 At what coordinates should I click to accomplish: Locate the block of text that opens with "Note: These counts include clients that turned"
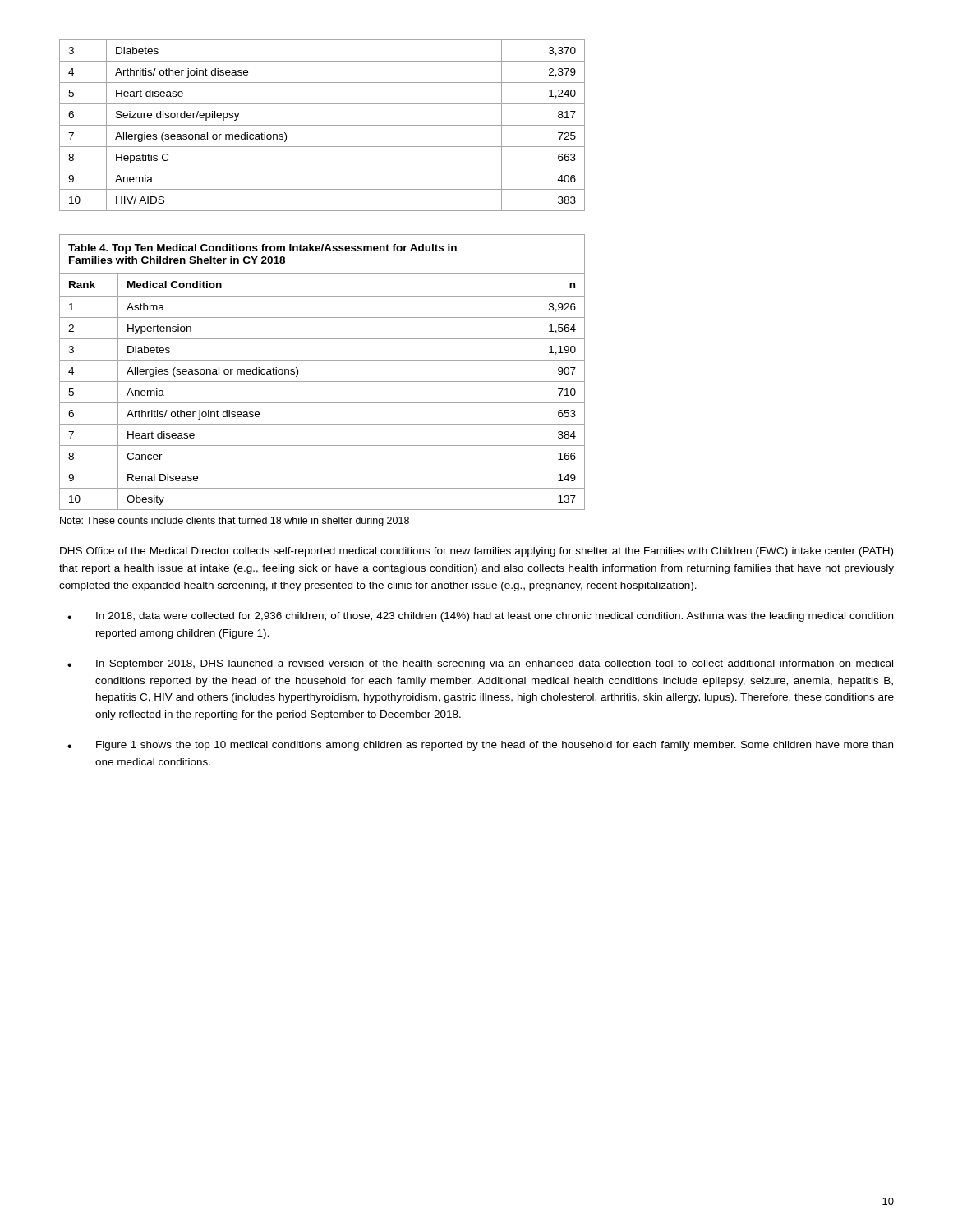(x=234, y=521)
